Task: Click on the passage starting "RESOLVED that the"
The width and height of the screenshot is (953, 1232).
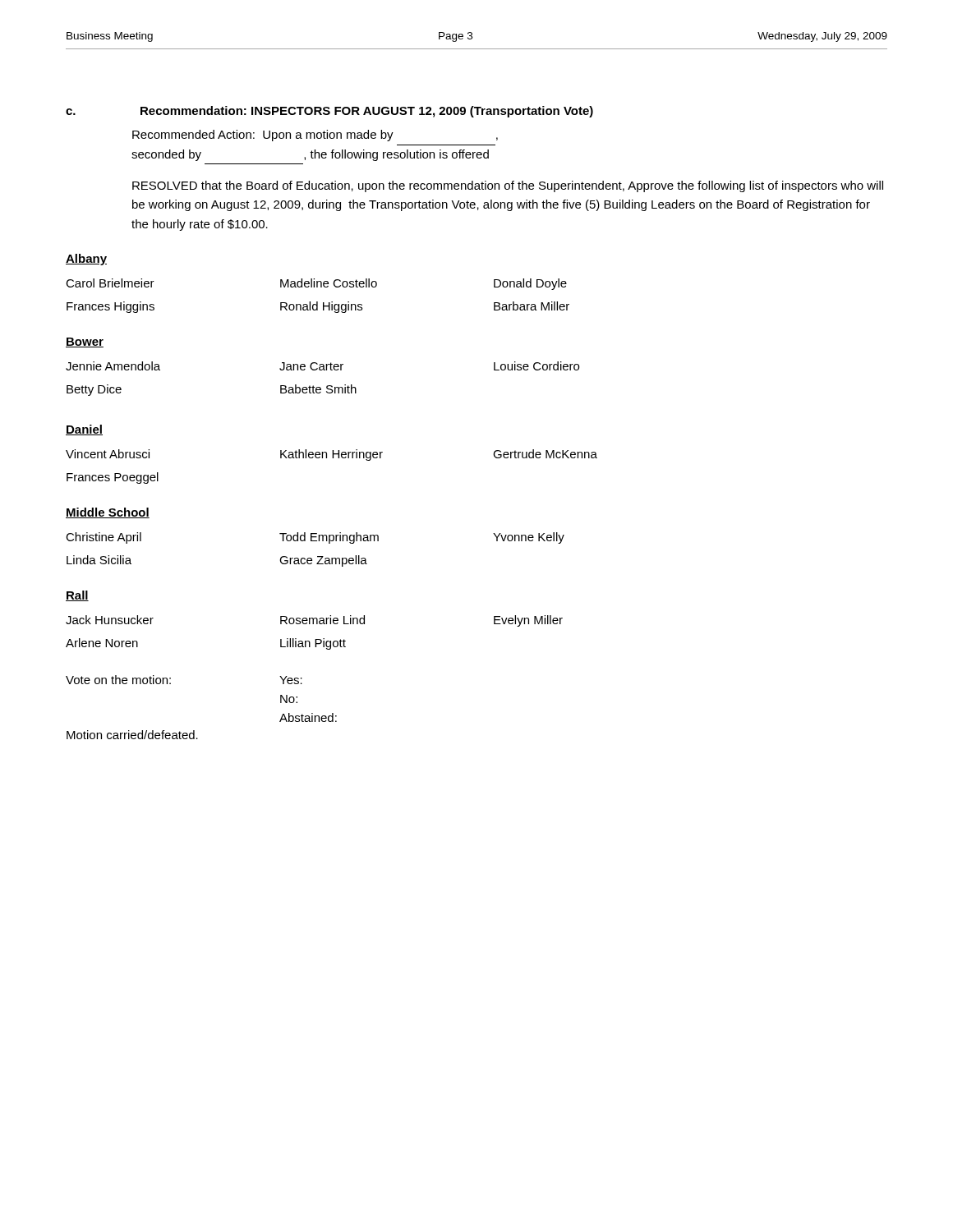Action: [508, 204]
